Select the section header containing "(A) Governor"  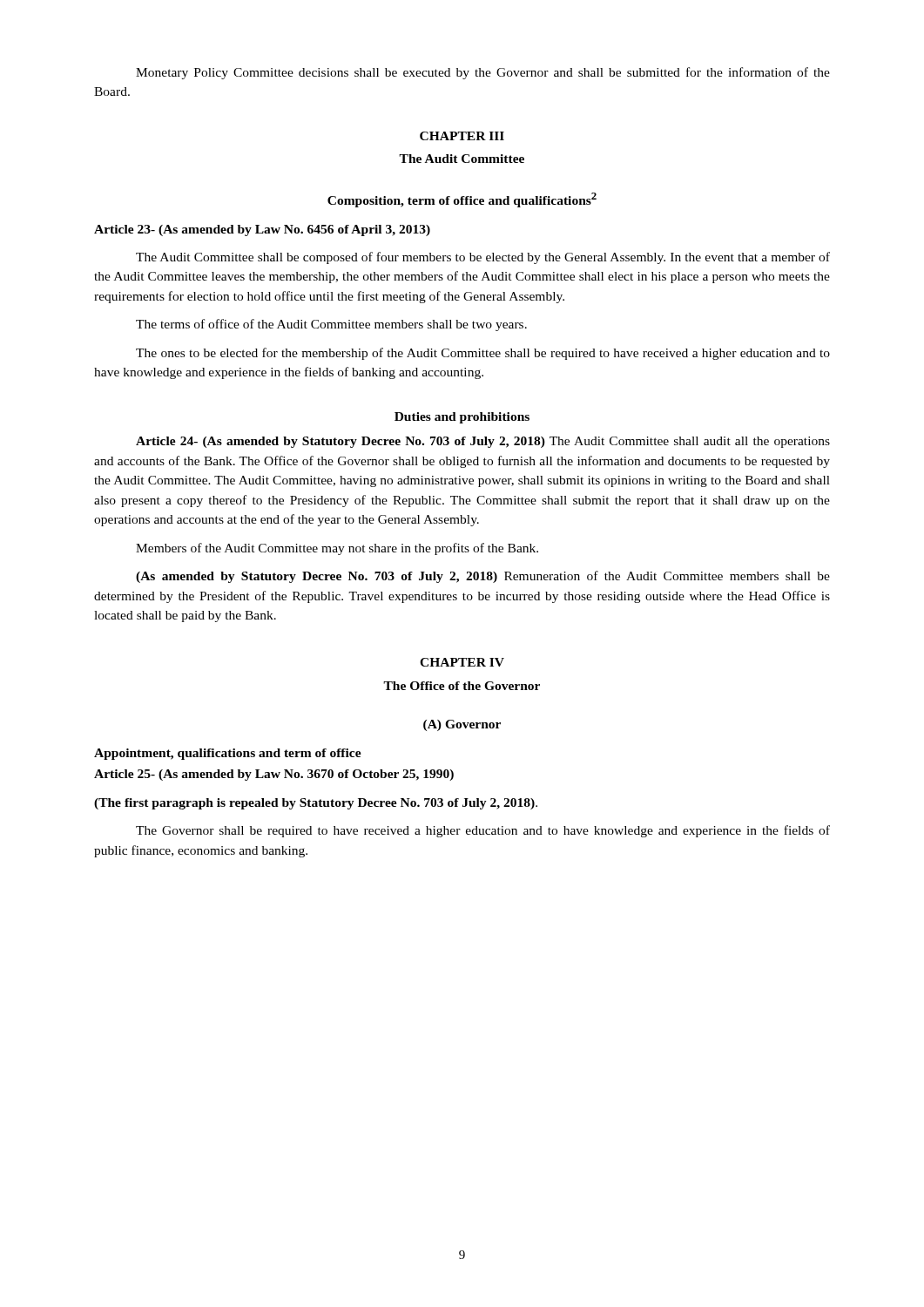coord(462,725)
